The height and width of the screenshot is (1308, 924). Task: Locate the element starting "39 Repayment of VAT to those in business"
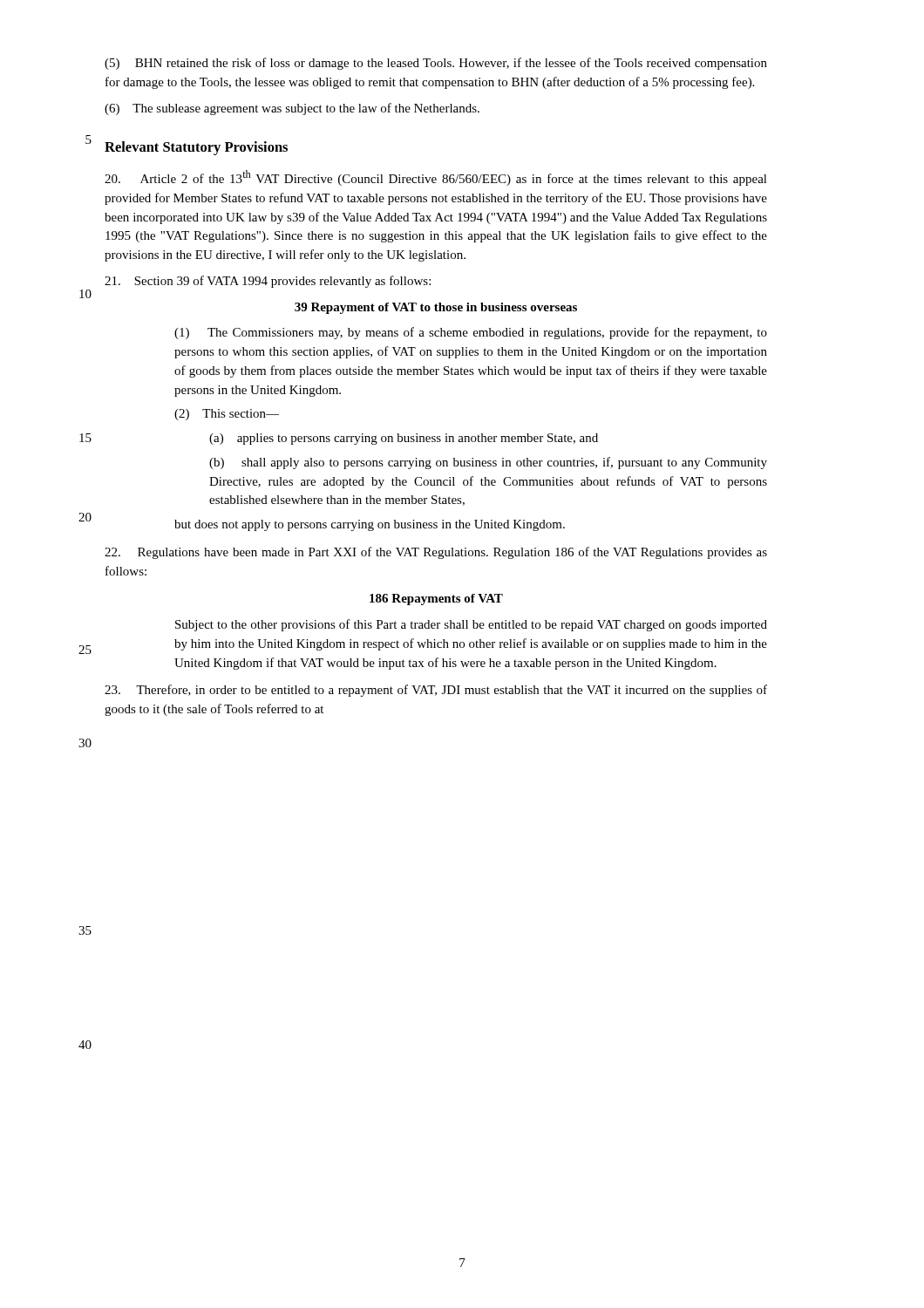pyautogui.click(x=436, y=307)
